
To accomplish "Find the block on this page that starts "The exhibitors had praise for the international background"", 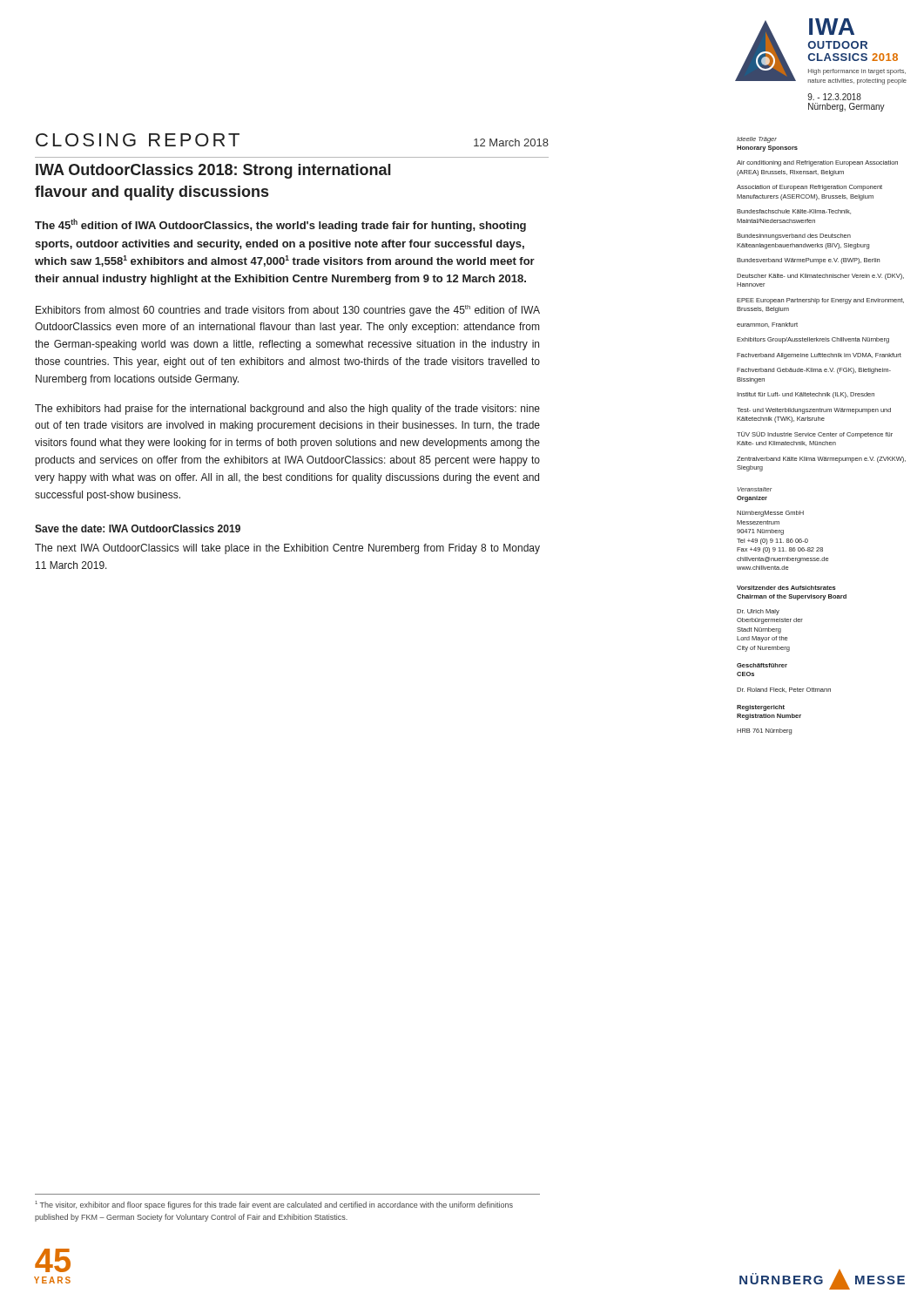I will tap(287, 451).
